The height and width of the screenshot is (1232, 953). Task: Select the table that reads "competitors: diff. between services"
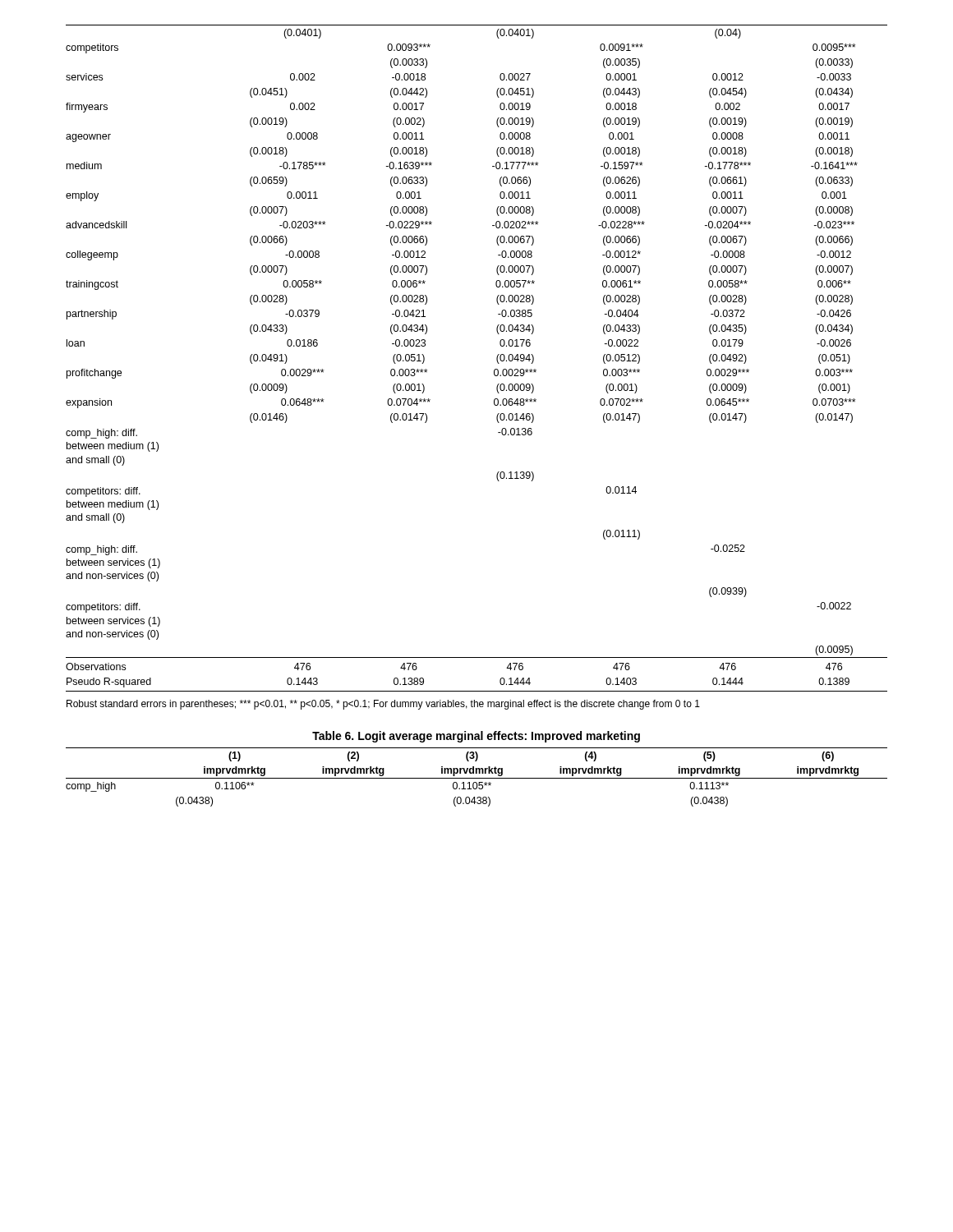[x=476, y=358]
